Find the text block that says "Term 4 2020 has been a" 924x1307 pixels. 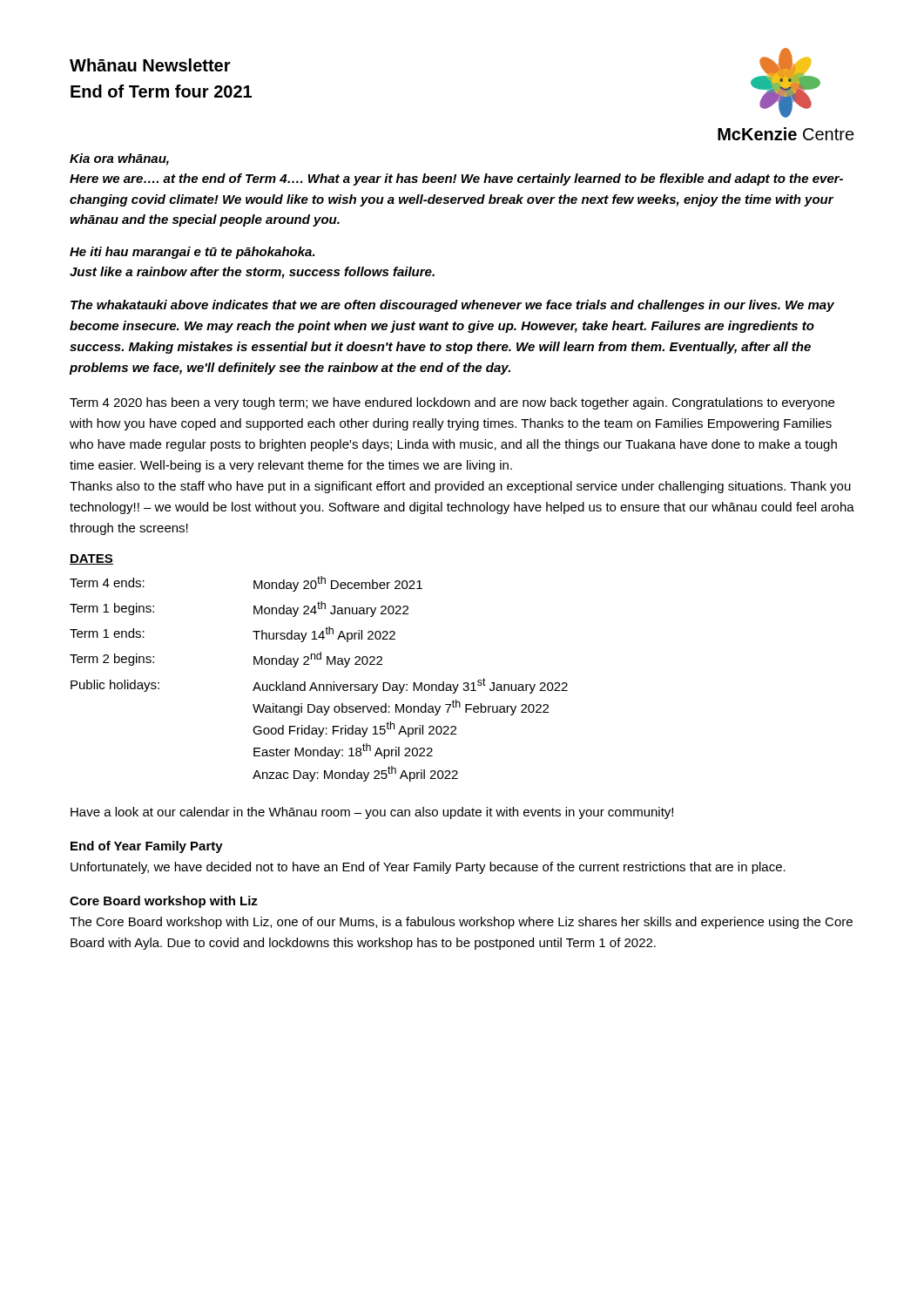point(462,464)
